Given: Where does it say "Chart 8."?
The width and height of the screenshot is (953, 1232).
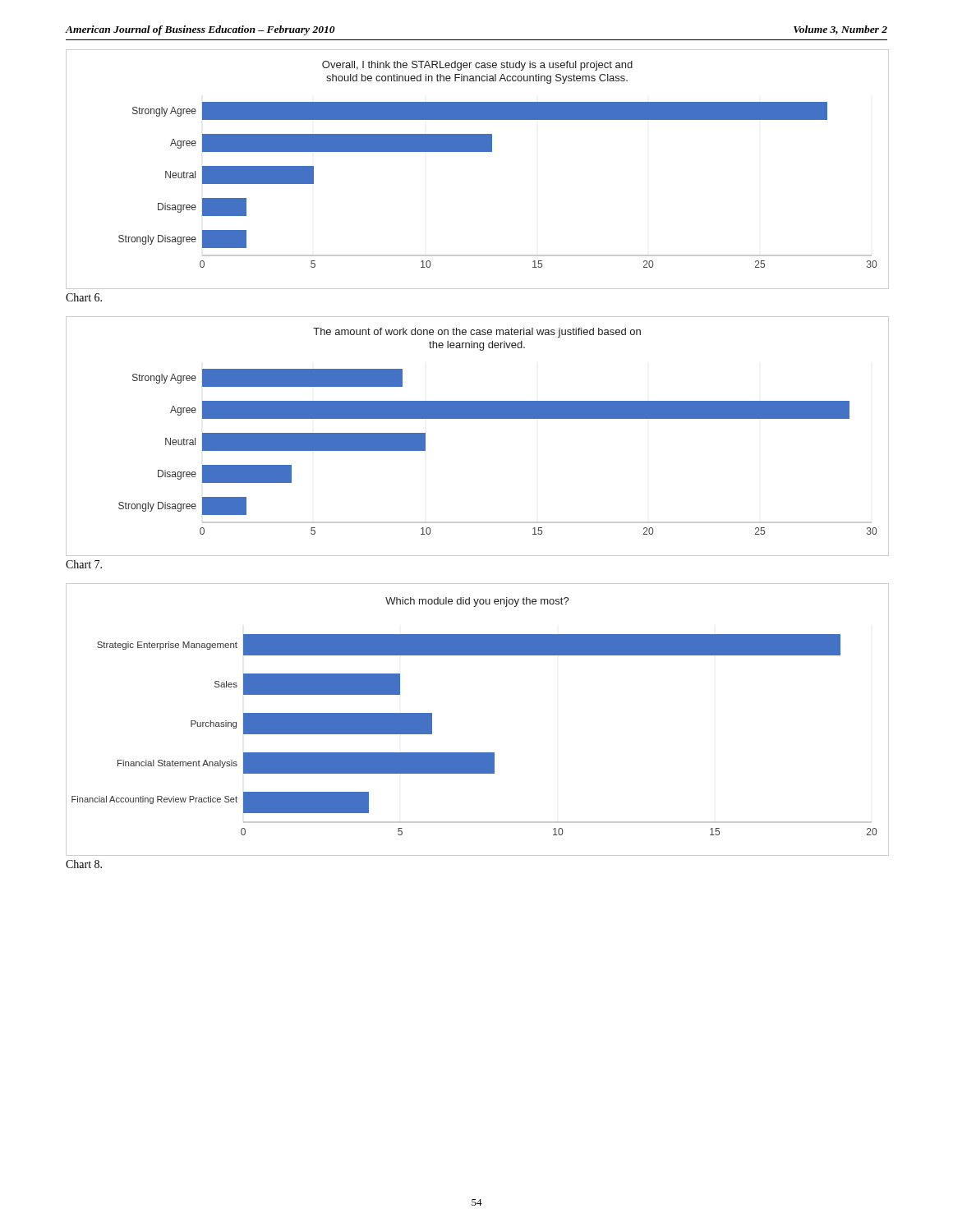Looking at the screenshot, I should point(84,864).
